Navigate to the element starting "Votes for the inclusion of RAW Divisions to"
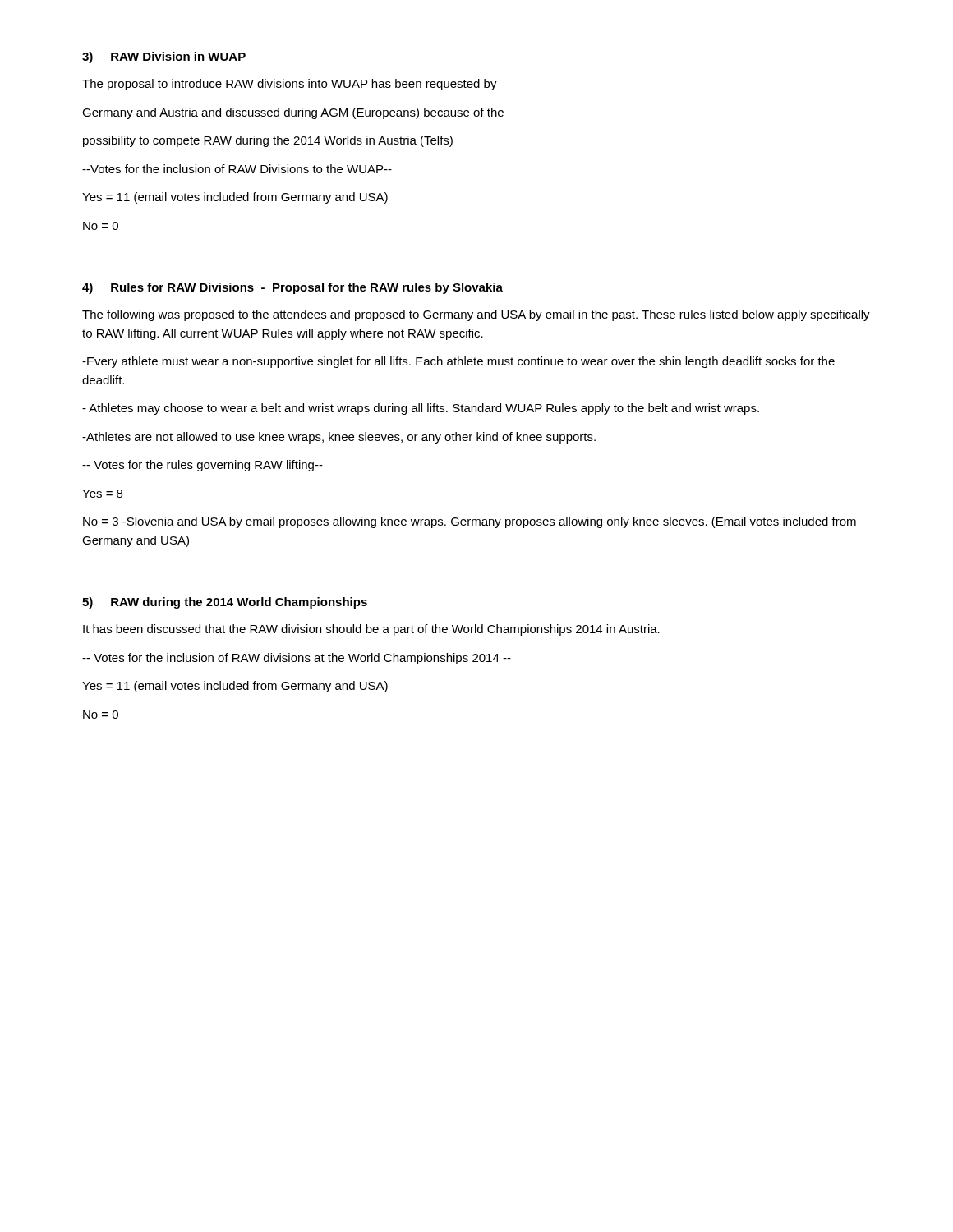Screen dimensions: 1232x953 tap(237, 168)
